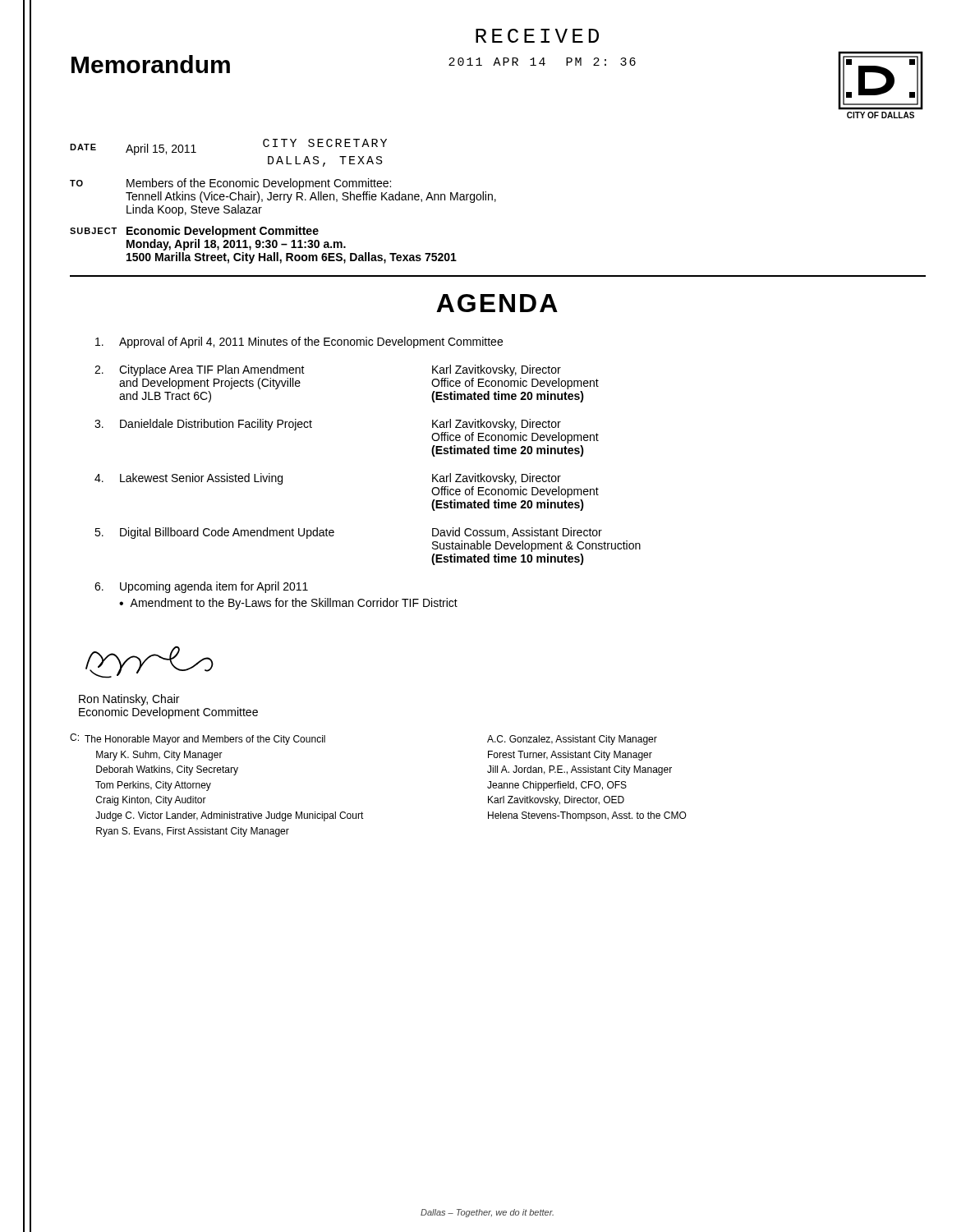This screenshot has height=1232, width=975.
Task: Point to the block beginning "Economic Development Committee Monday, April"
Action: (x=291, y=244)
